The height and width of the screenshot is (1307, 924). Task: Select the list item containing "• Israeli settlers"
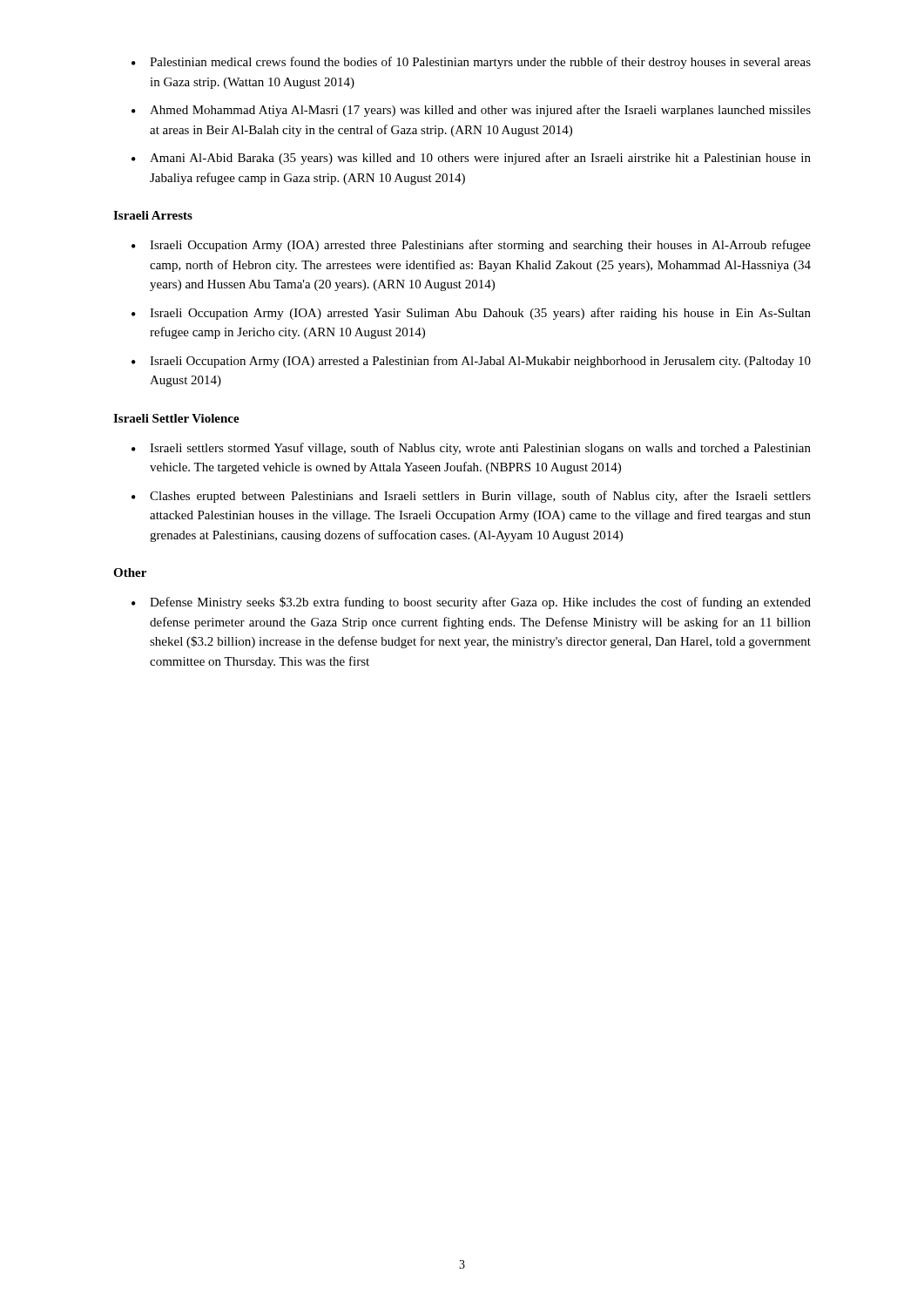click(471, 457)
